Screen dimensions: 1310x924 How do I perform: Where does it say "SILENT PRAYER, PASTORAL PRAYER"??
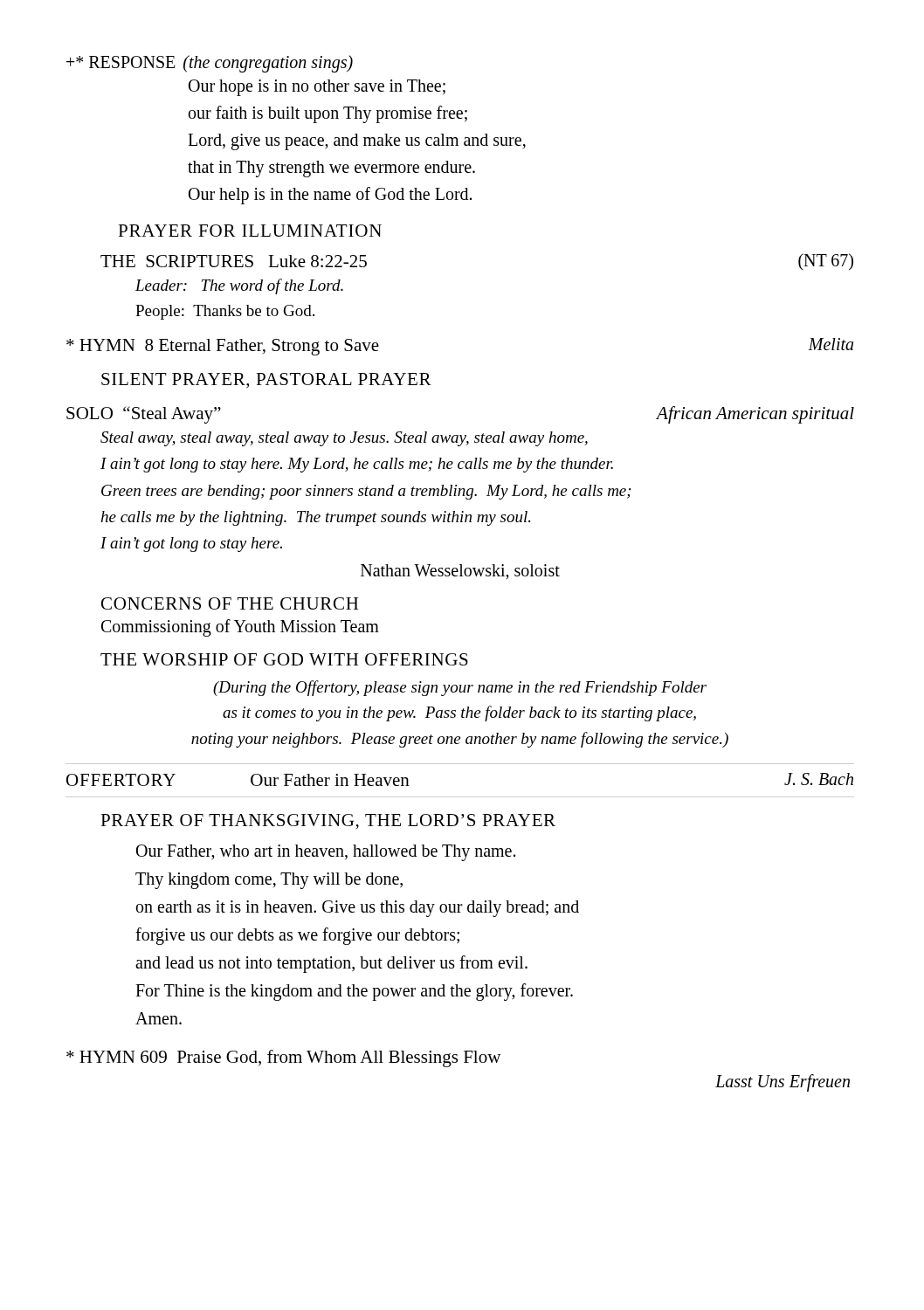(x=266, y=379)
